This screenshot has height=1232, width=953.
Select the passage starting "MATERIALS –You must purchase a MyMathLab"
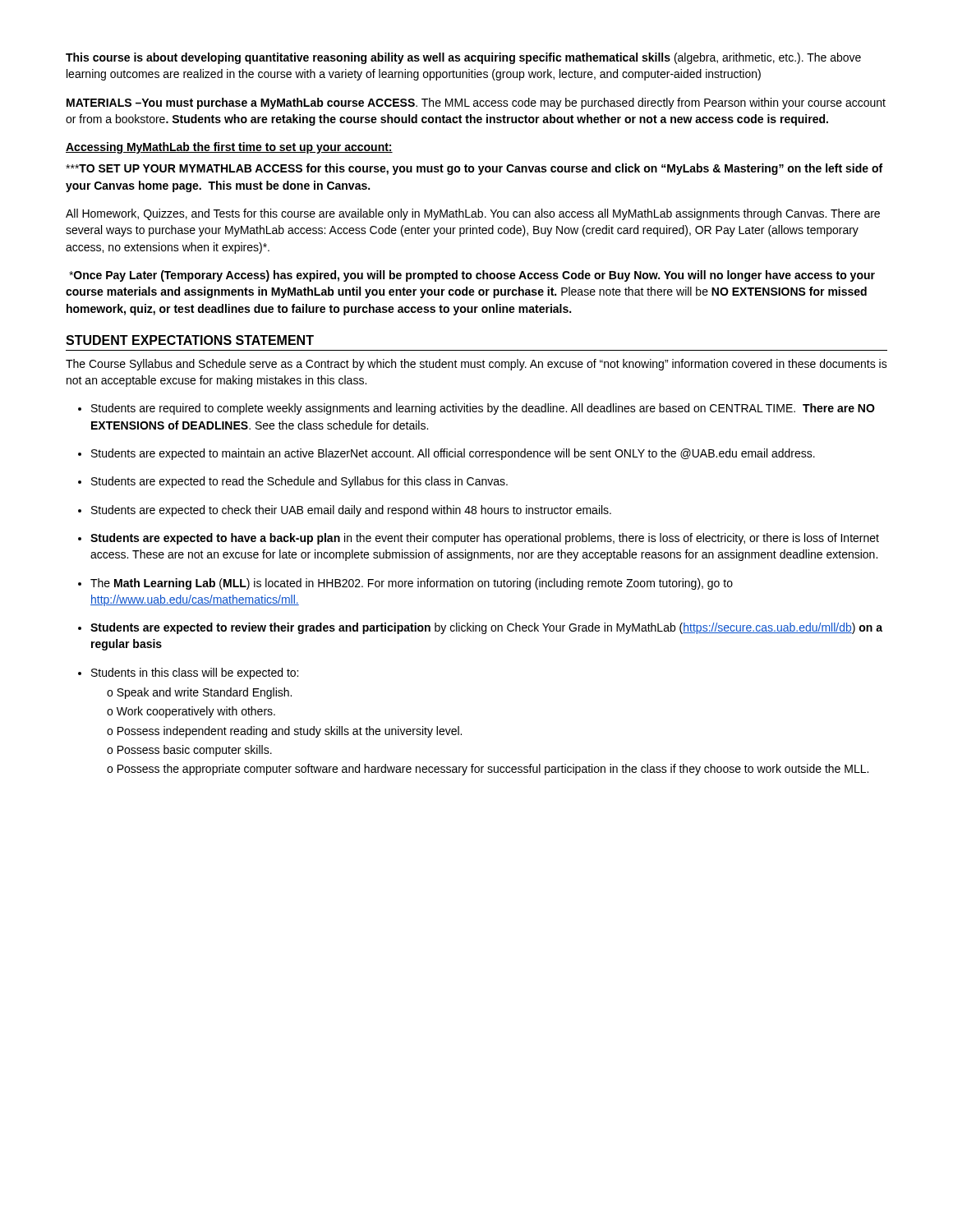click(x=476, y=111)
